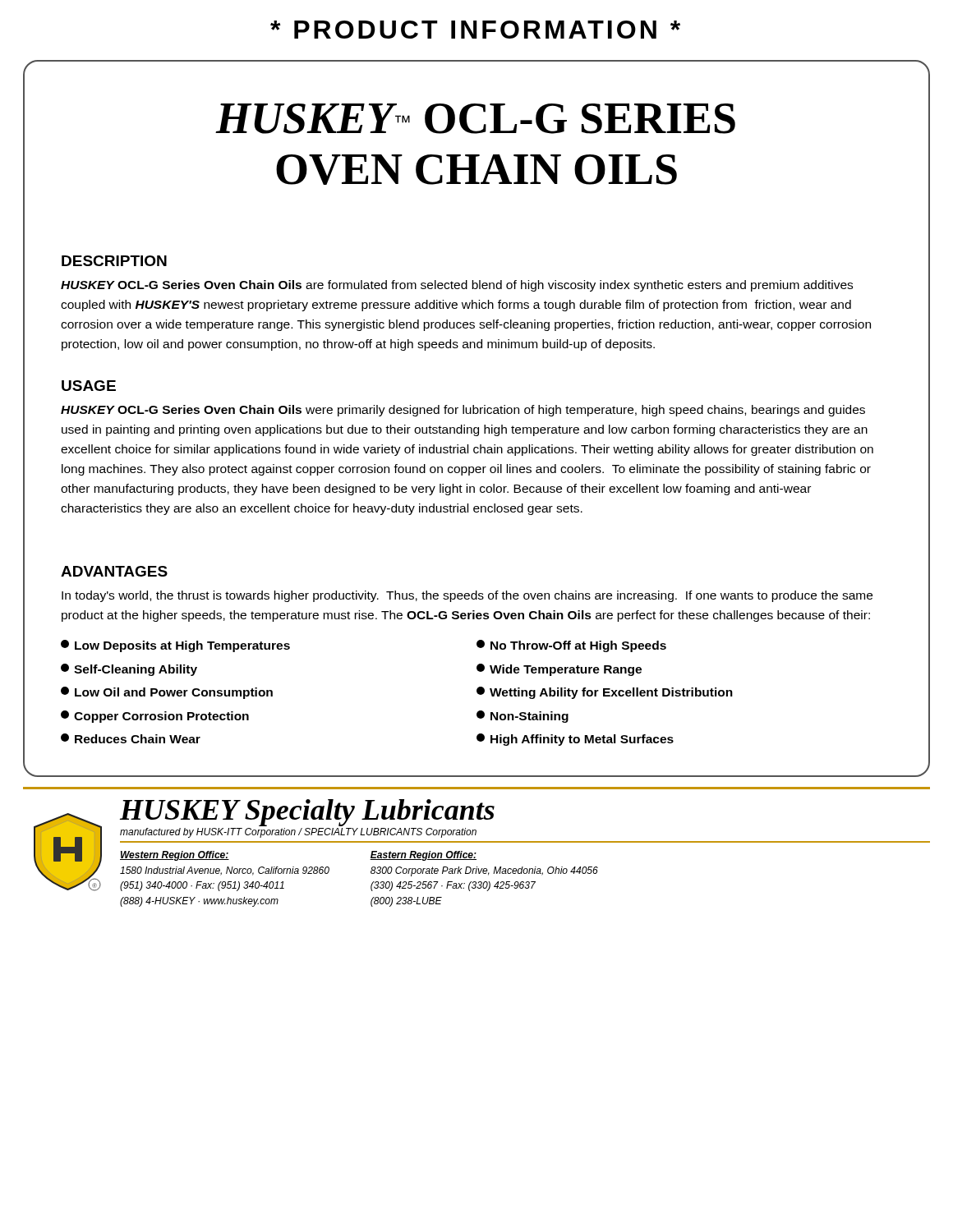Click on the text block starting "Self-Cleaning Ability"
953x1232 pixels.
tap(129, 669)
